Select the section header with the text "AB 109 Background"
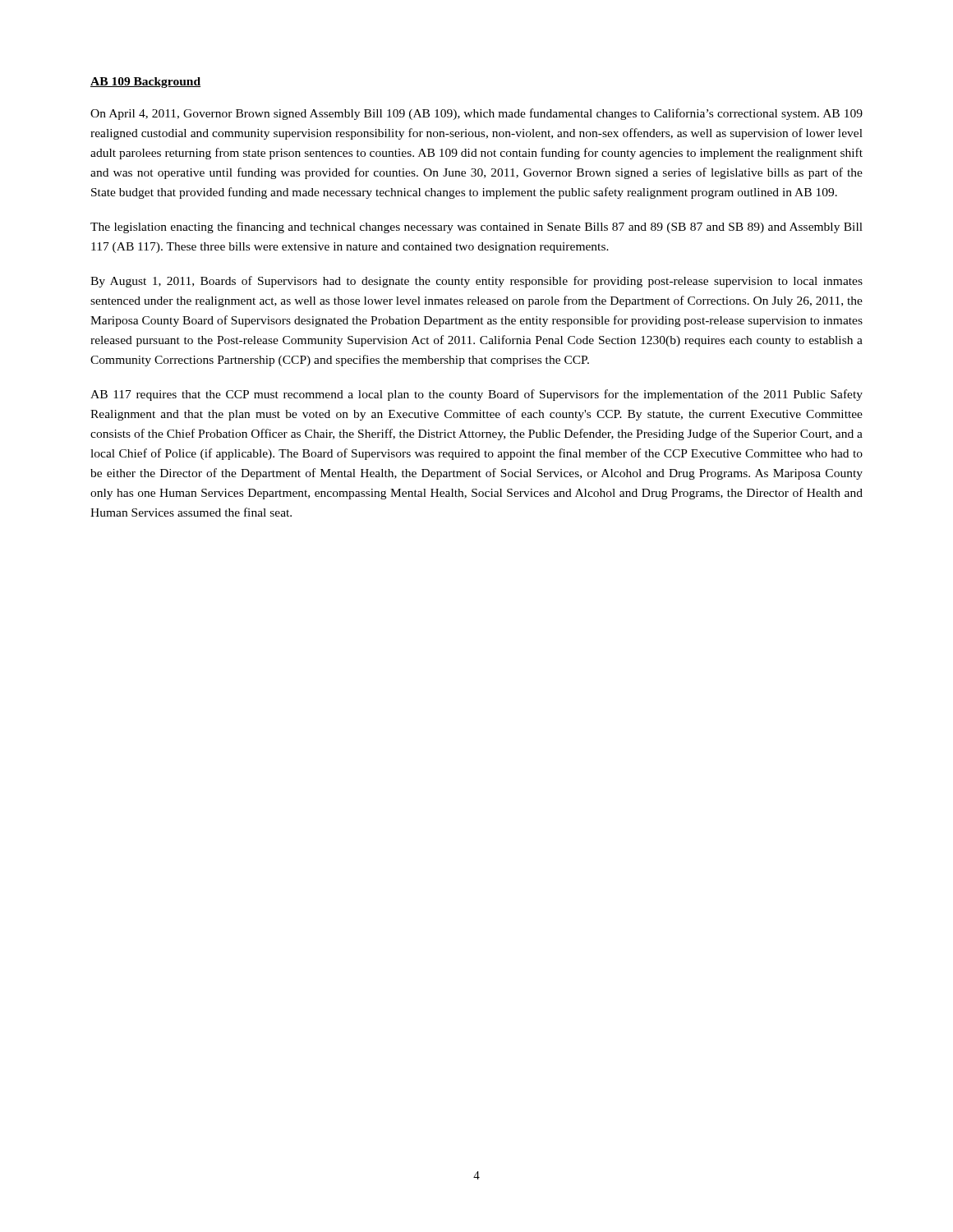The image size is (953, 1232). (145, 81)
